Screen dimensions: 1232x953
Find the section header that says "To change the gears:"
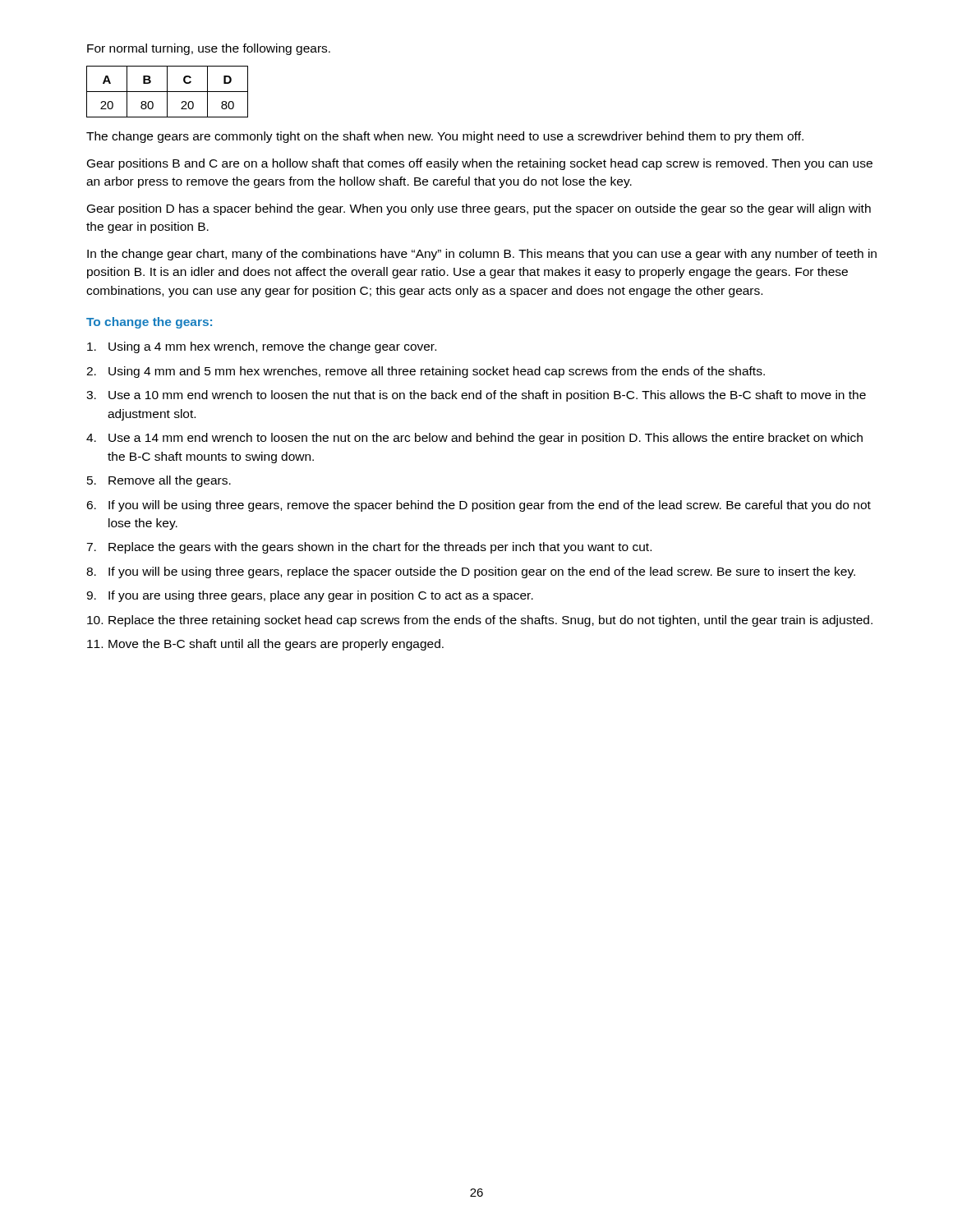(150, 322)
